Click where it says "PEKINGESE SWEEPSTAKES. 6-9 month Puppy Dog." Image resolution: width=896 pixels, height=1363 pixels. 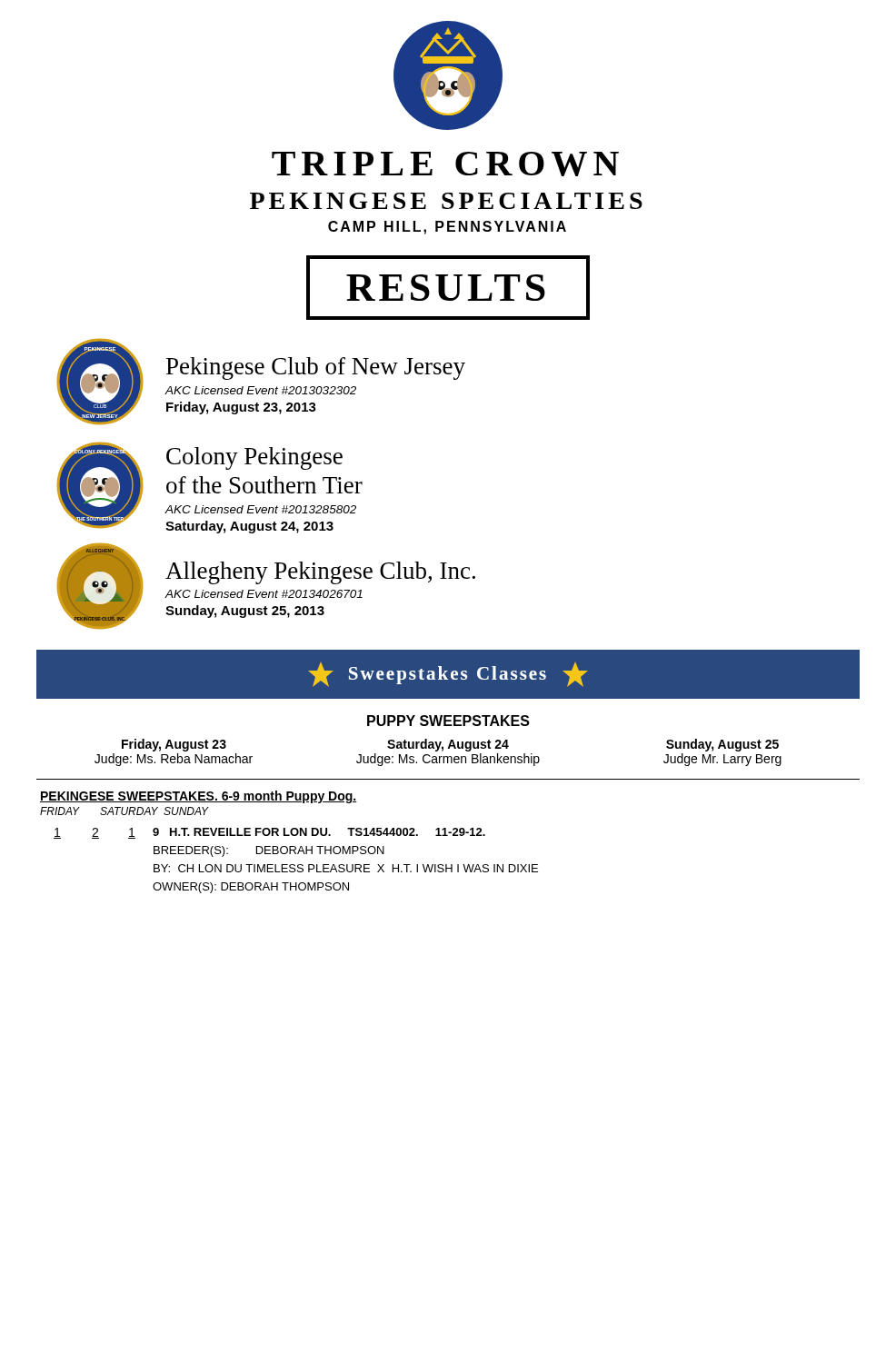tap(198, 796)
